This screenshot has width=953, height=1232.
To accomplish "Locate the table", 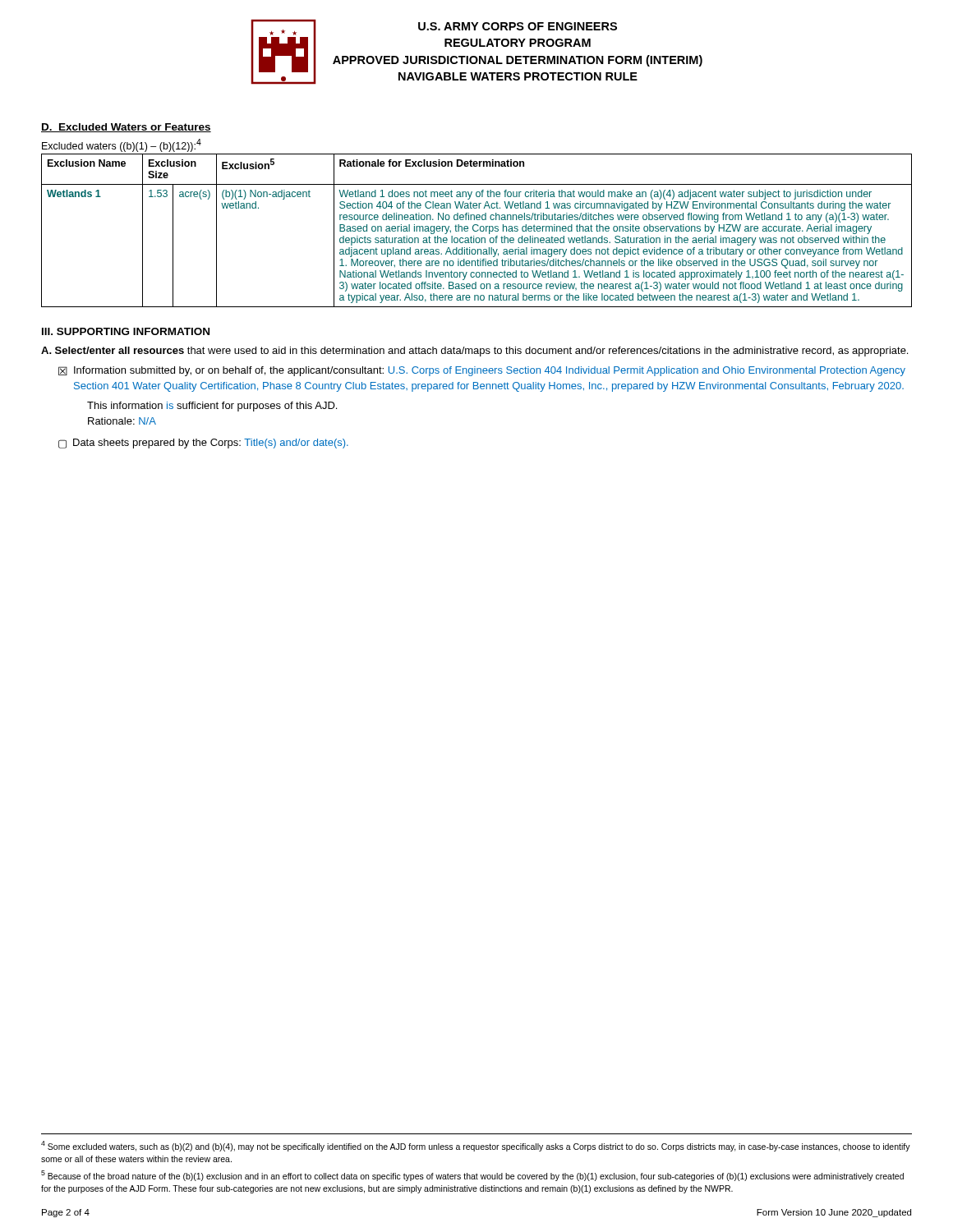I will [x=476, y=231].
